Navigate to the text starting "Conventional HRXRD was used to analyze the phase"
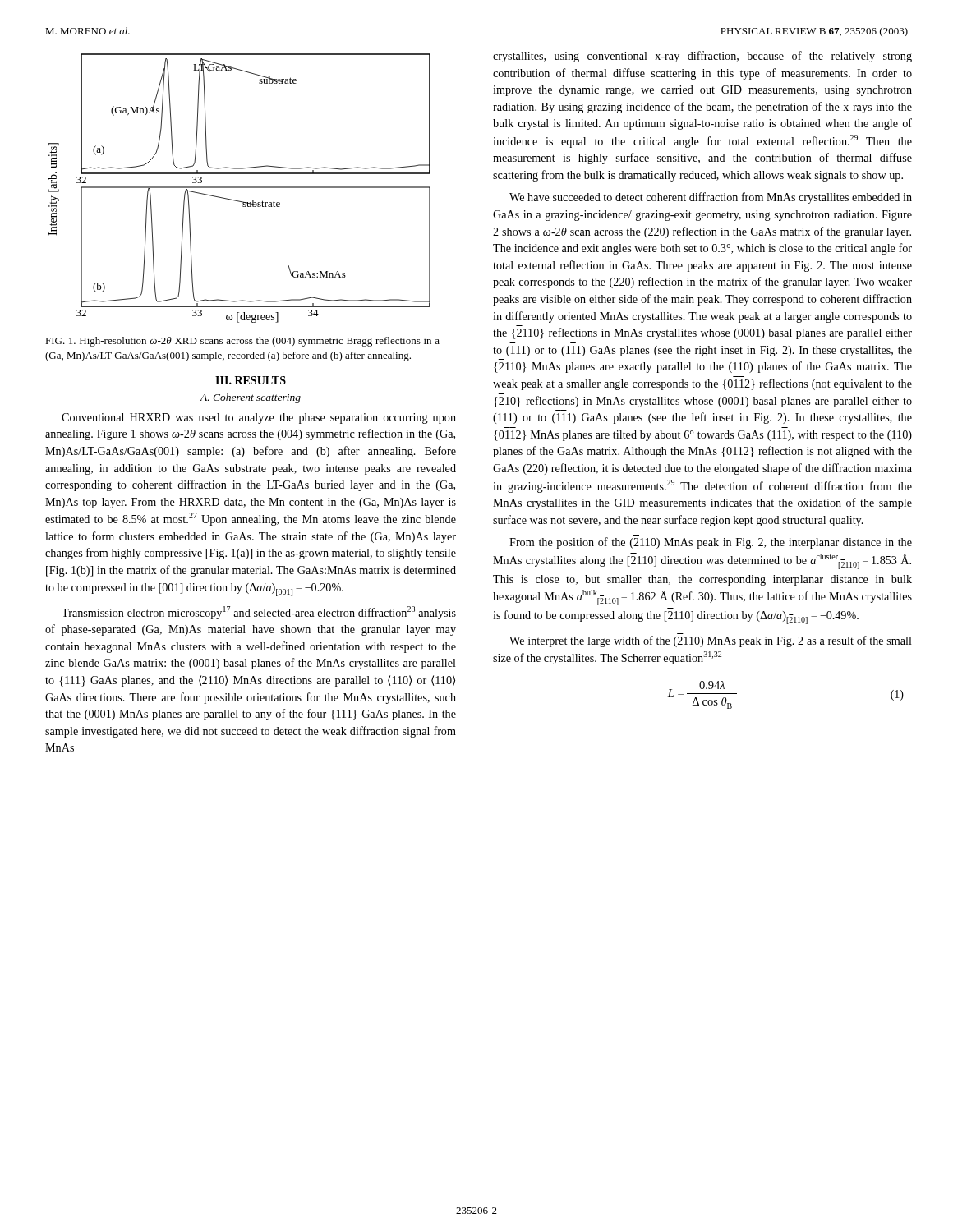The width and height of the screenshot is (953, 1232). [x=251, y=583]
